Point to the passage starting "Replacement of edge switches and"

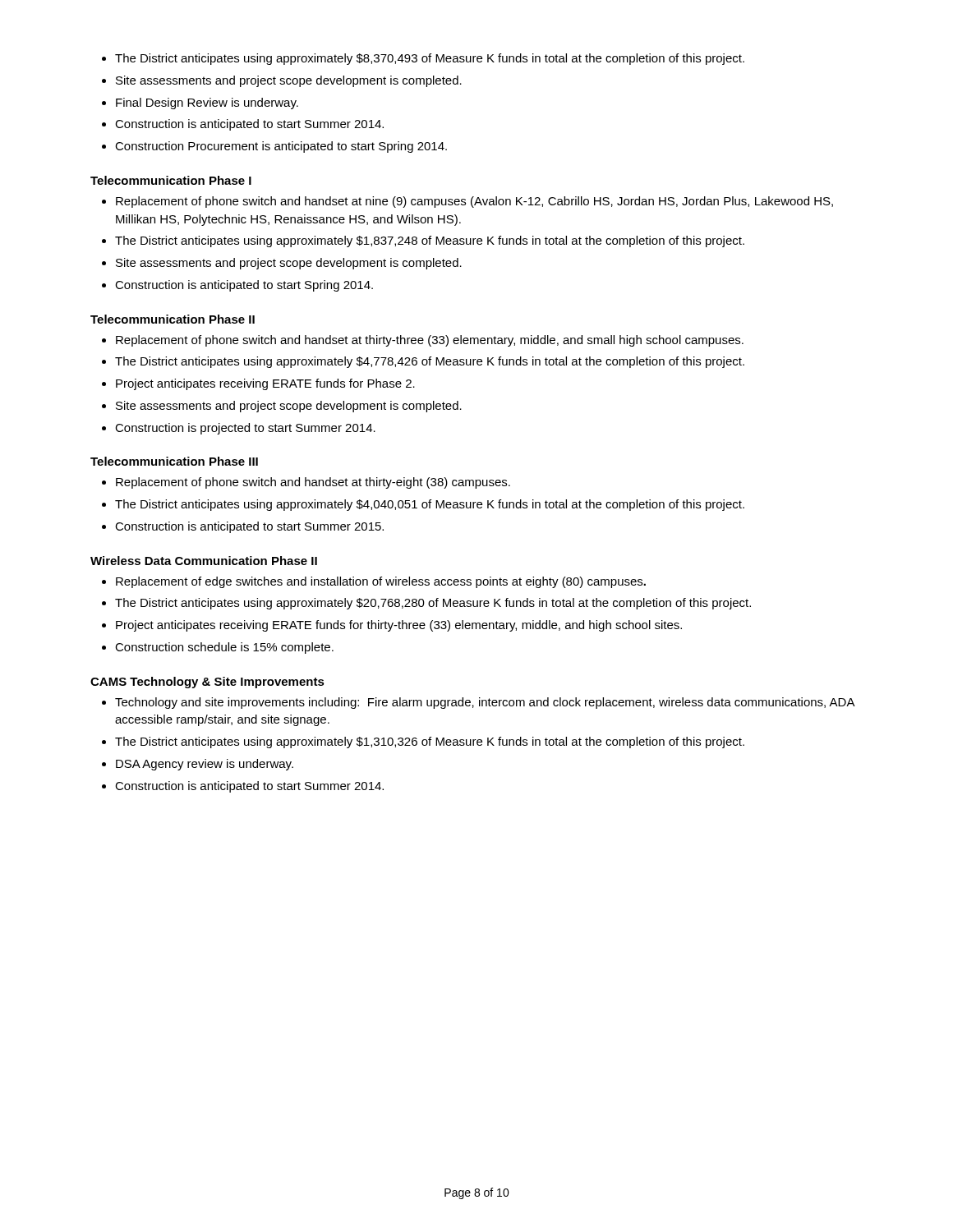pyautogui.click(x=476, y=614)
